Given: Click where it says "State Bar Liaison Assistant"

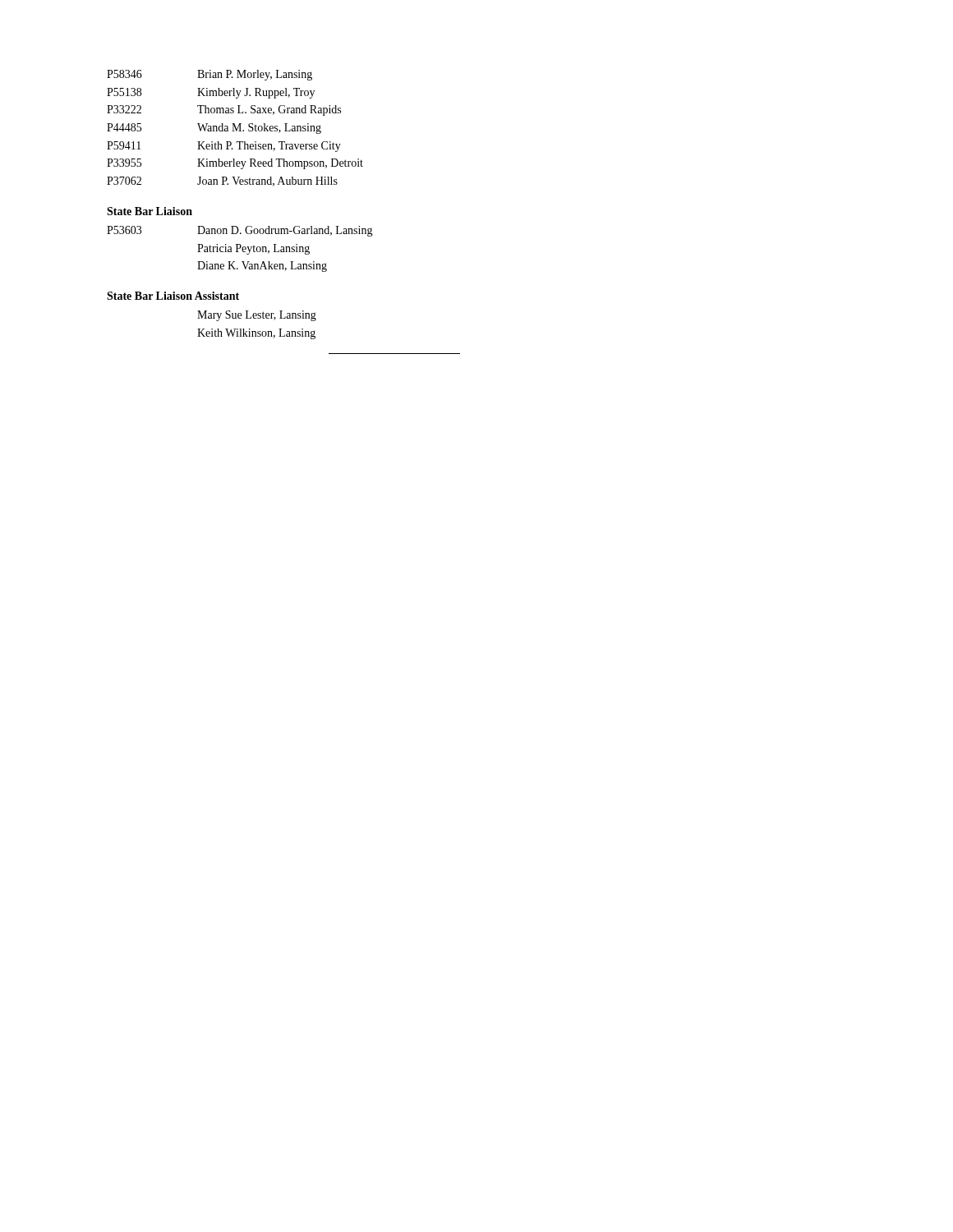Looking at the screenshot, I should pyautogui.click(x=173, y=296).
